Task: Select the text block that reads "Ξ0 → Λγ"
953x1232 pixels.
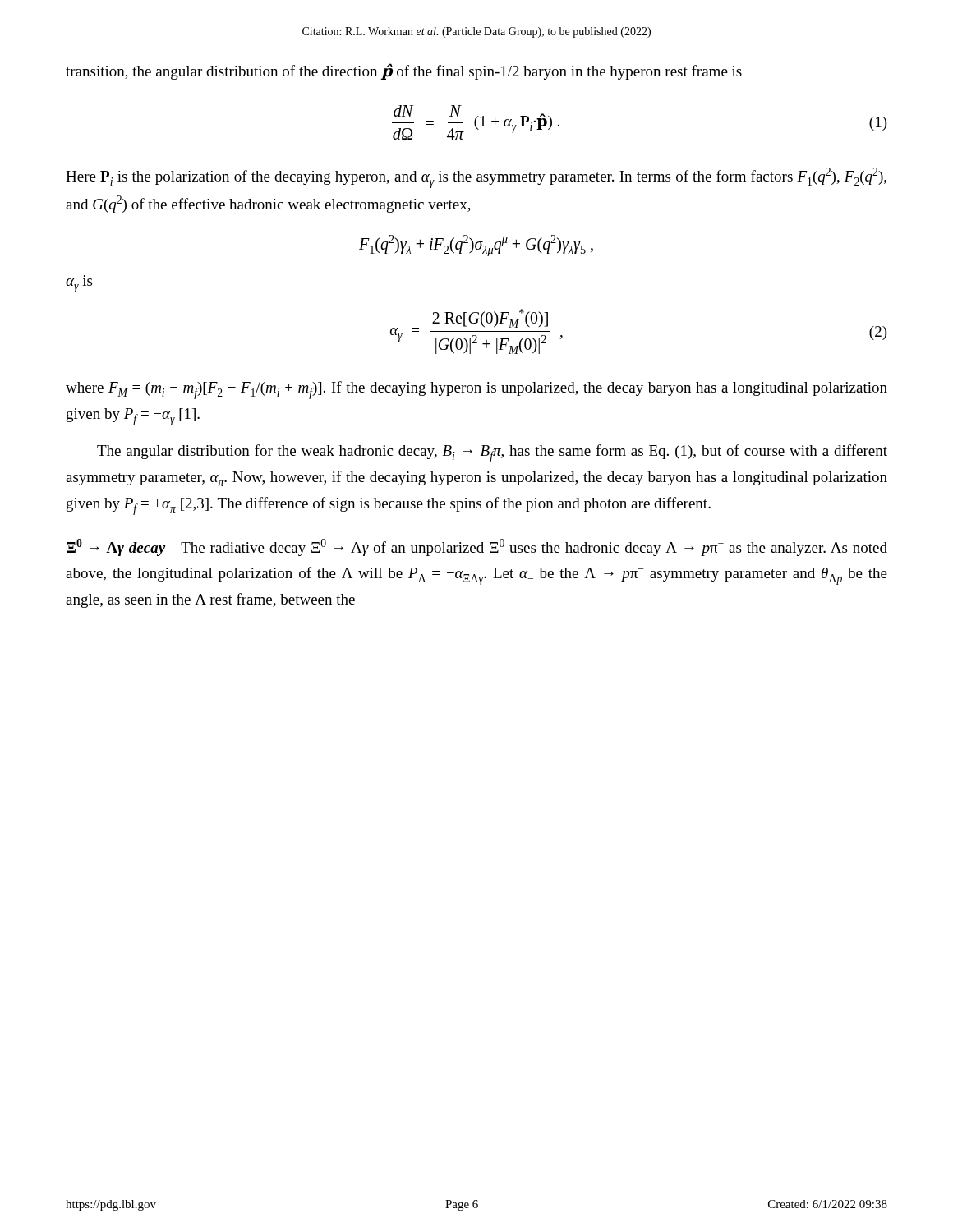Action: point(476,573)
